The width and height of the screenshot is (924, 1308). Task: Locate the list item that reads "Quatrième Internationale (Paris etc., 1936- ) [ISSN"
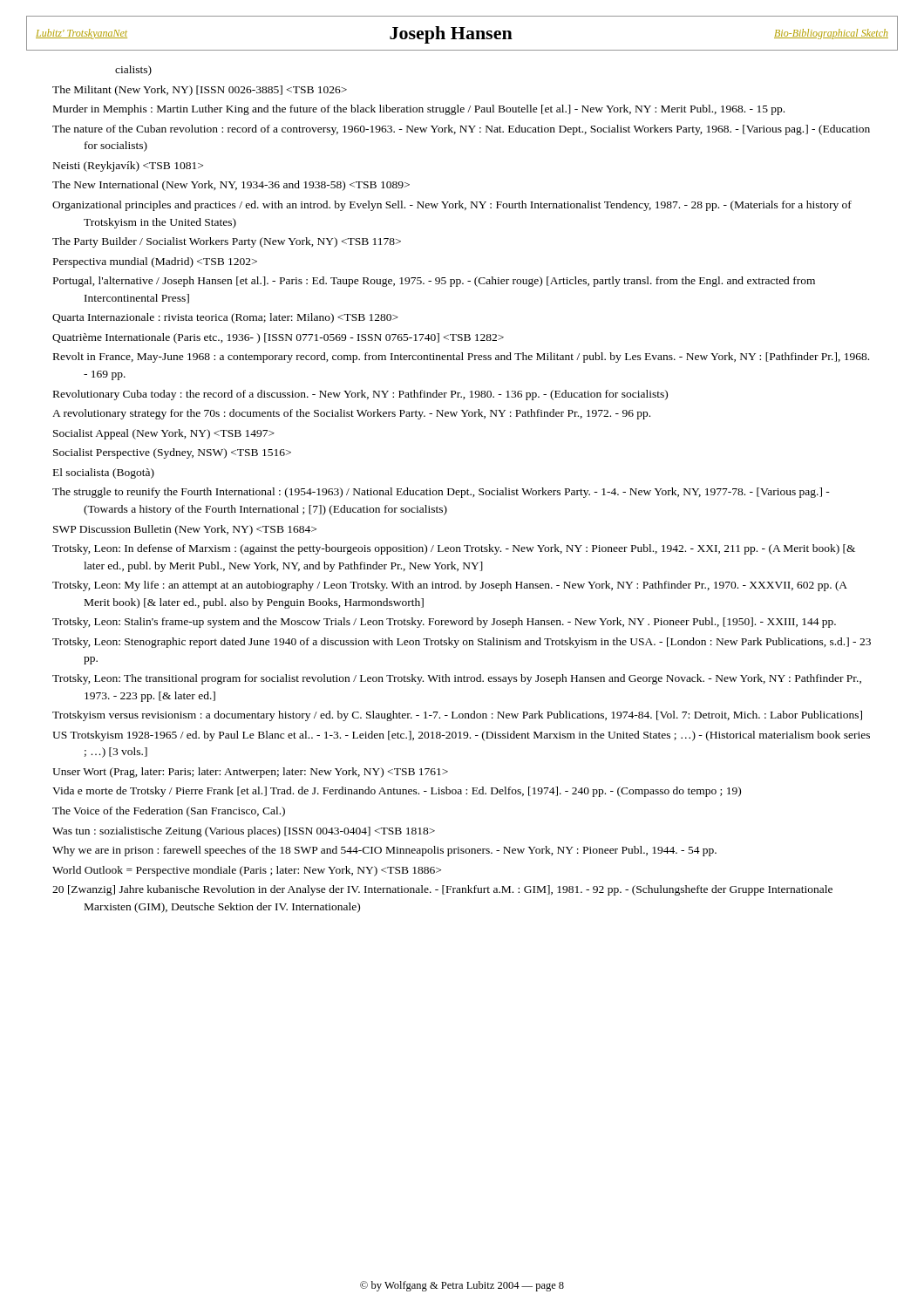[278, 337]
